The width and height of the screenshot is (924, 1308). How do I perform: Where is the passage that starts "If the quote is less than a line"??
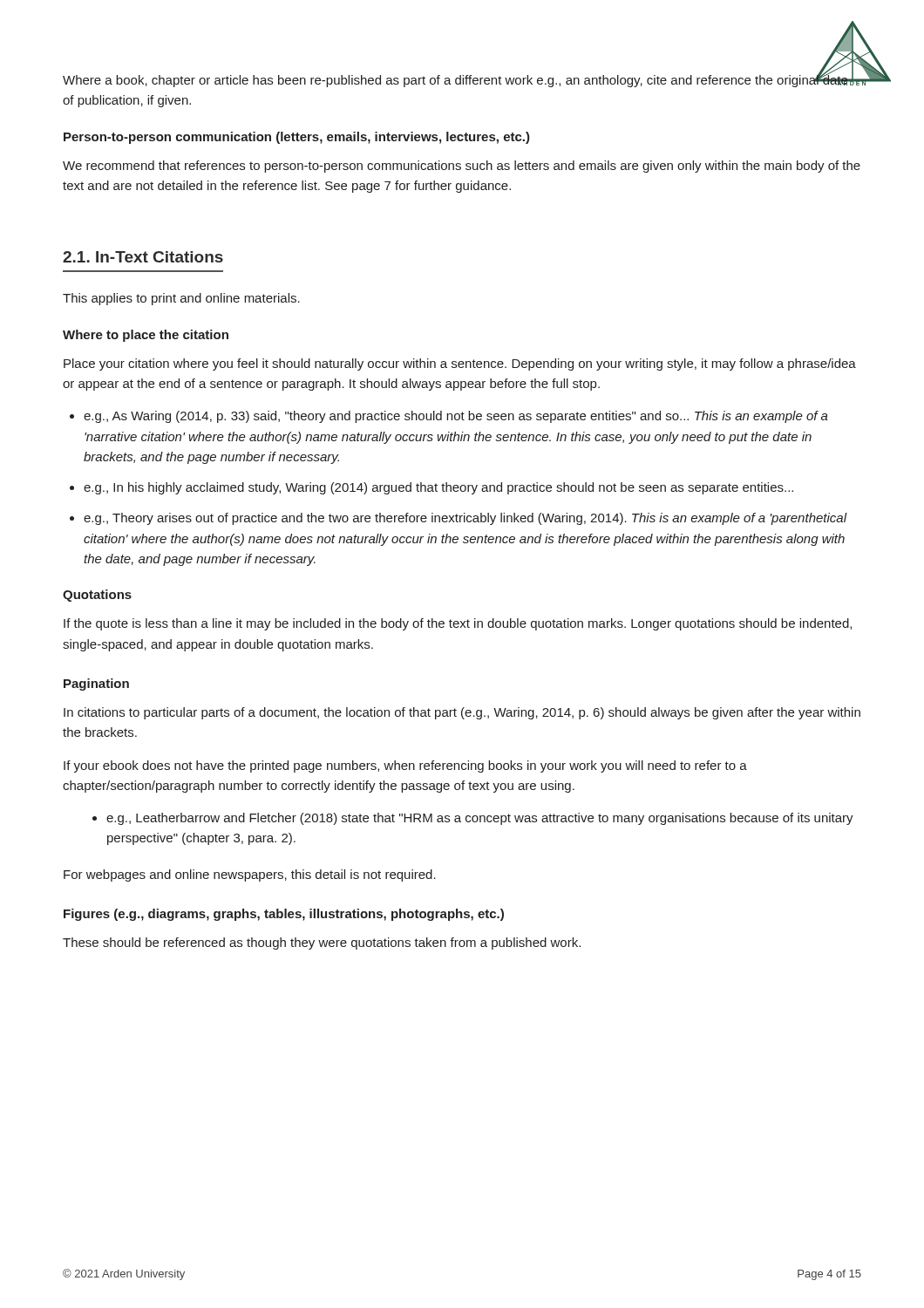pyautogui.click(x=462, y=633)
